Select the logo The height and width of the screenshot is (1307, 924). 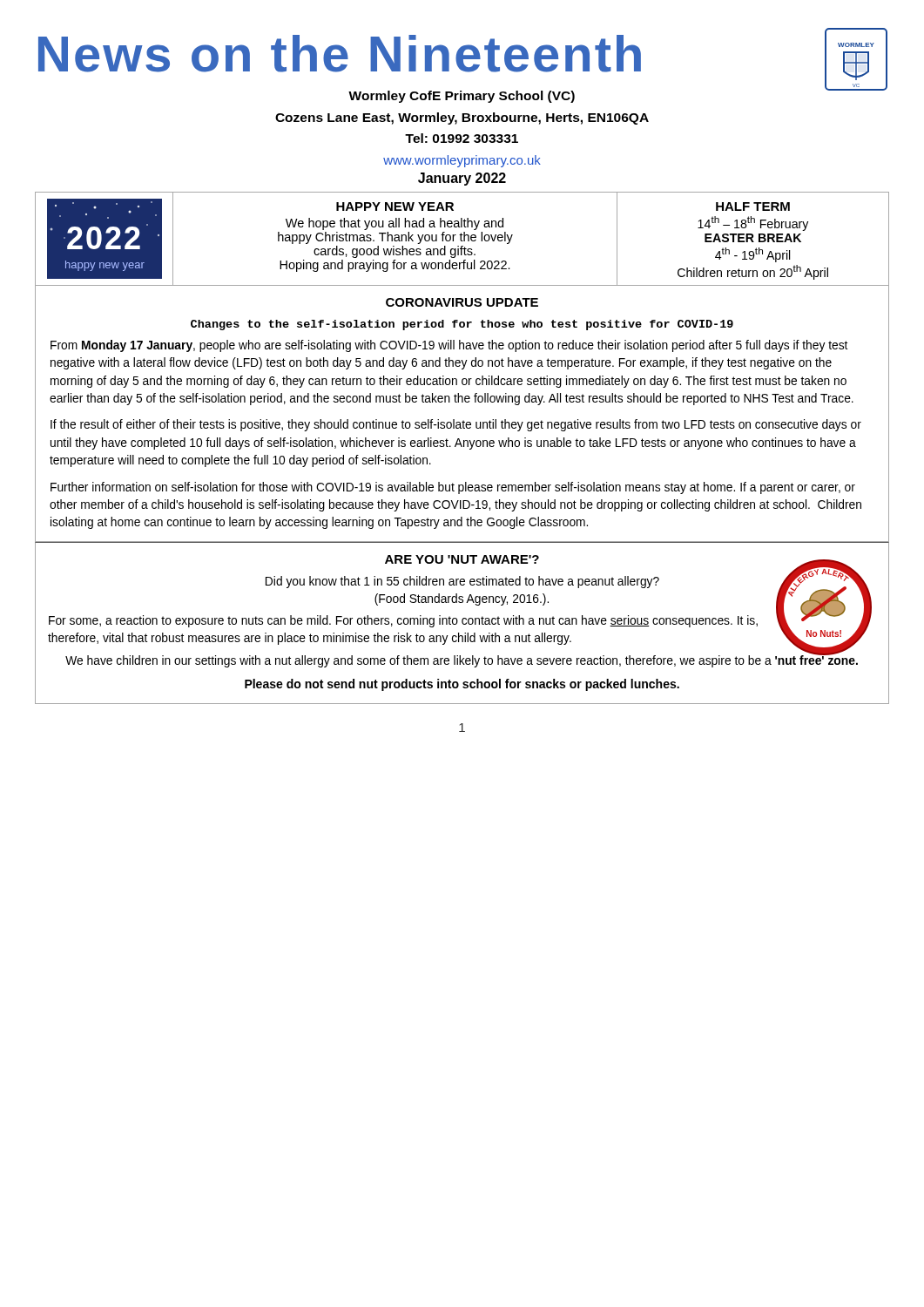click(856, 59)
